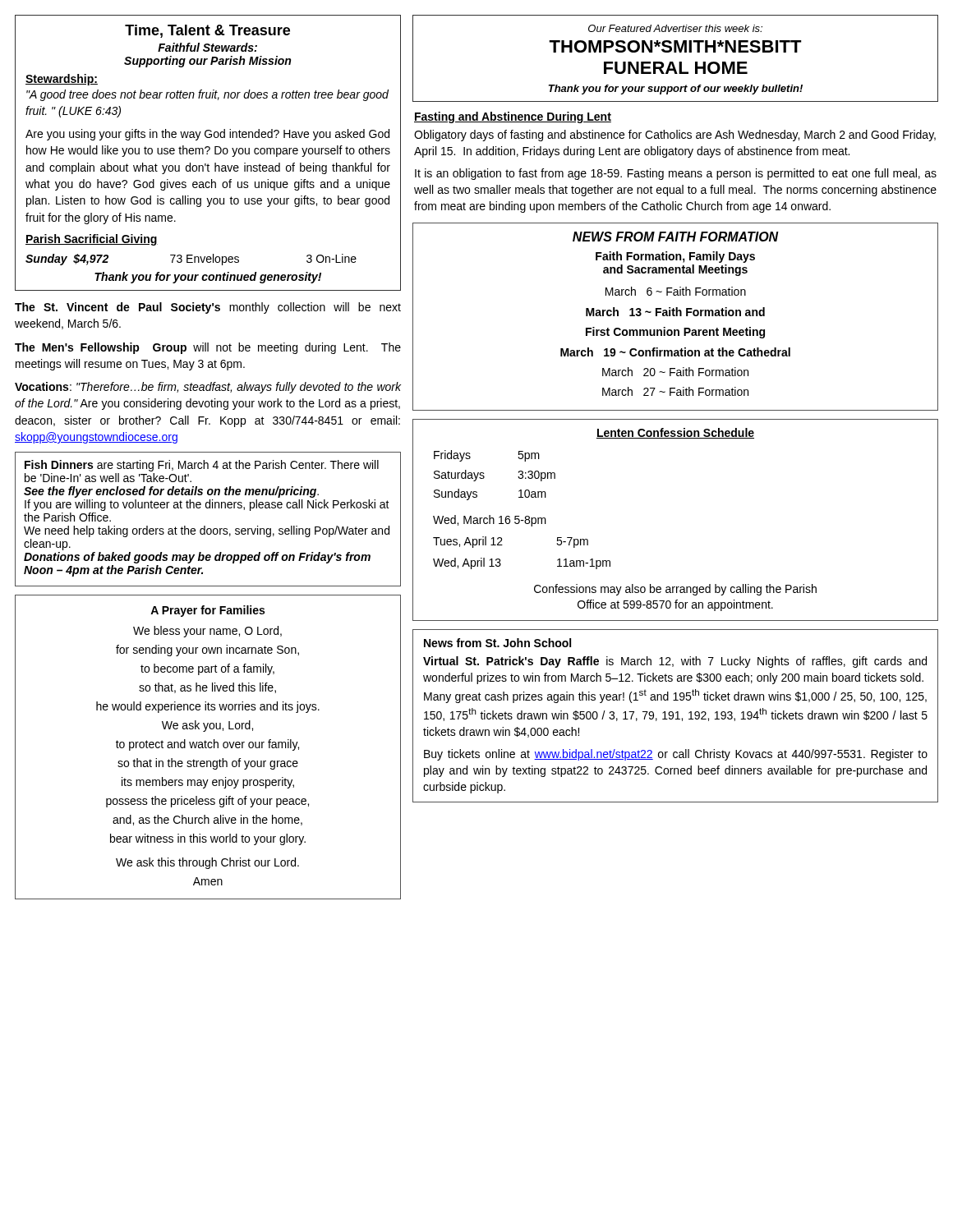953x1232 pixels.
Task: Click on the block starting "Fridays Saturdays Sundays 5pm"
Action: [448, 455]
